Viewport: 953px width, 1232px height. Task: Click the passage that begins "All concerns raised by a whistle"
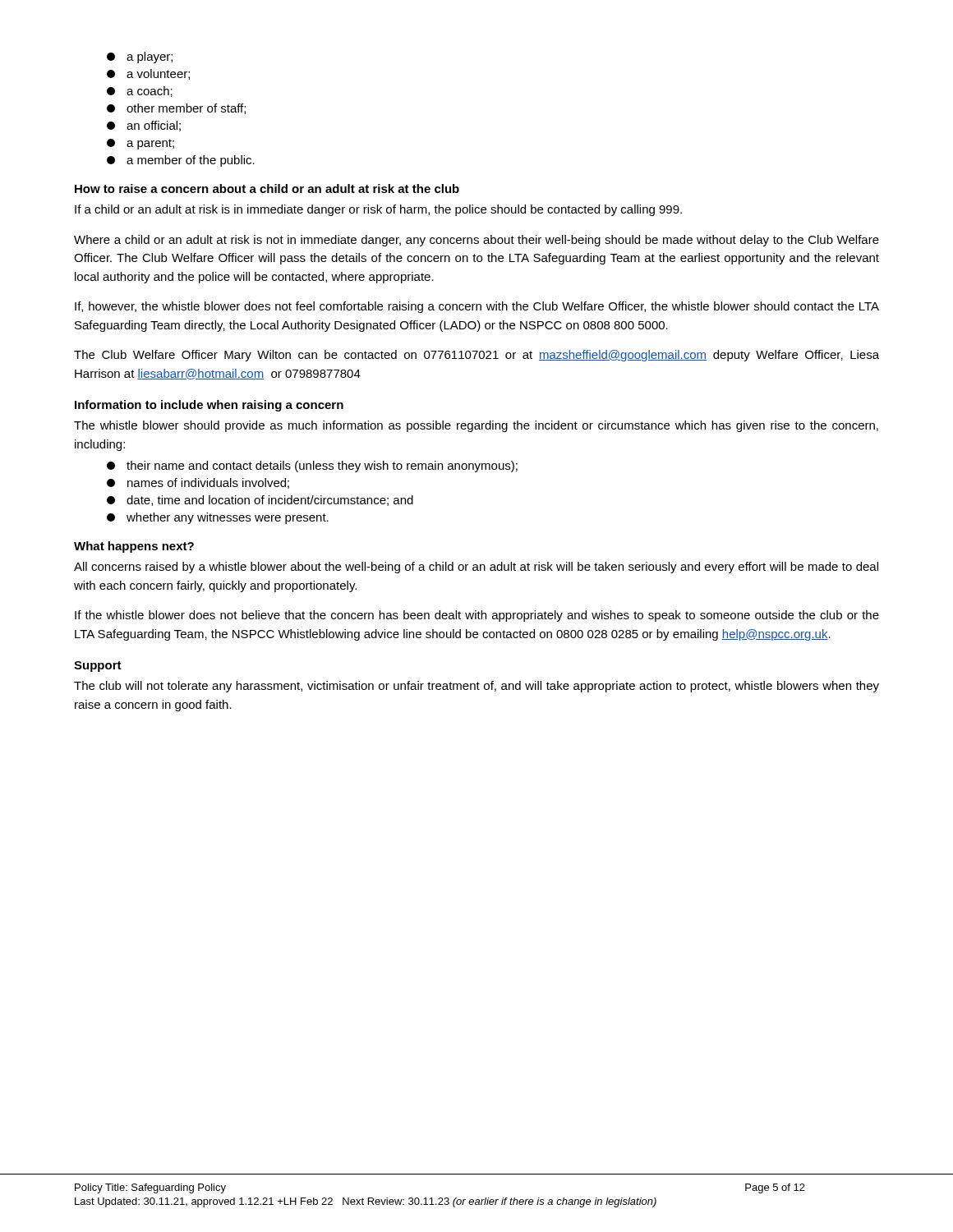pyautogui.click(x=476, y=576)
